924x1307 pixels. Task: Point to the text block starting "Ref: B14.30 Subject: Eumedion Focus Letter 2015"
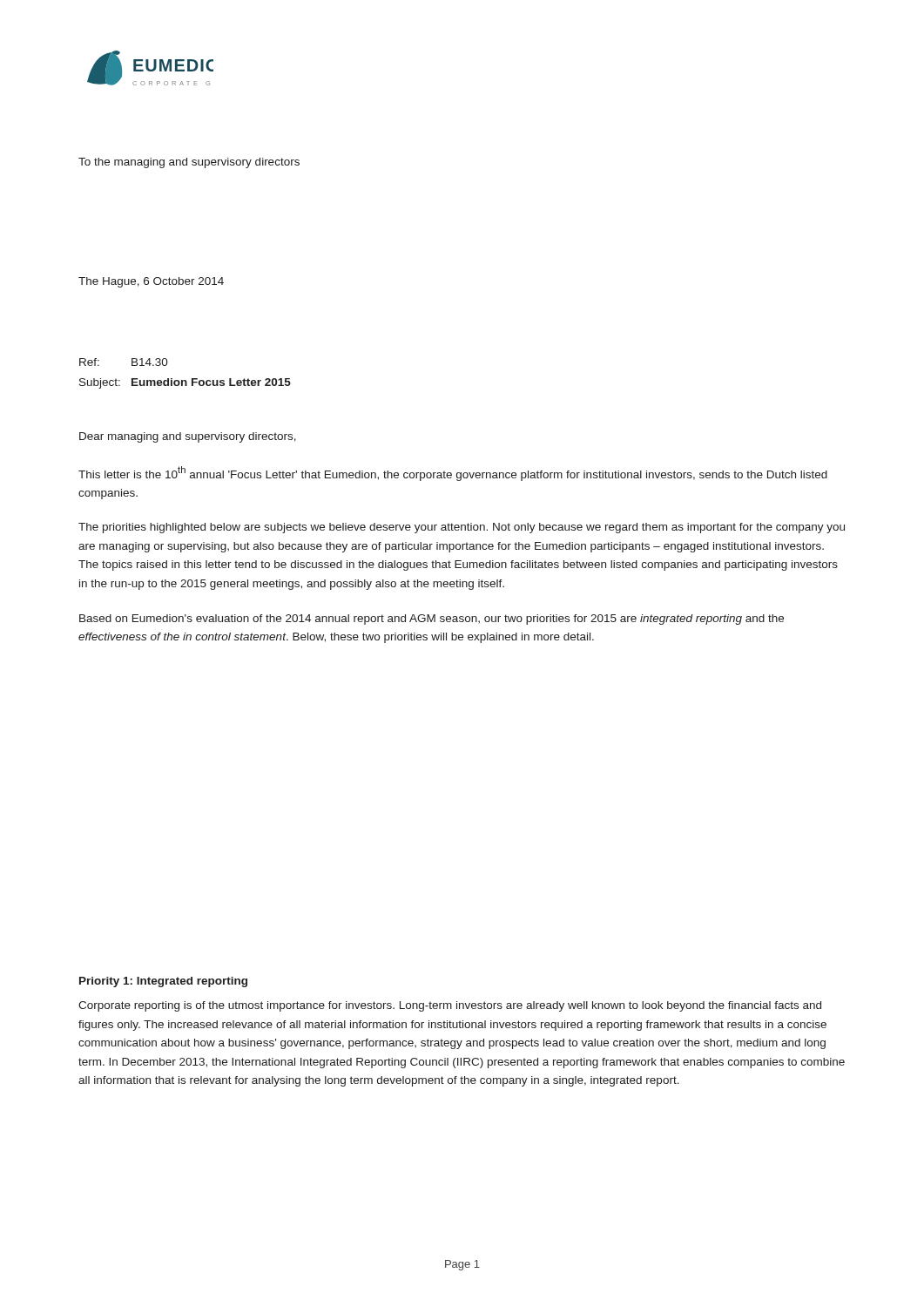coord(185,373)
